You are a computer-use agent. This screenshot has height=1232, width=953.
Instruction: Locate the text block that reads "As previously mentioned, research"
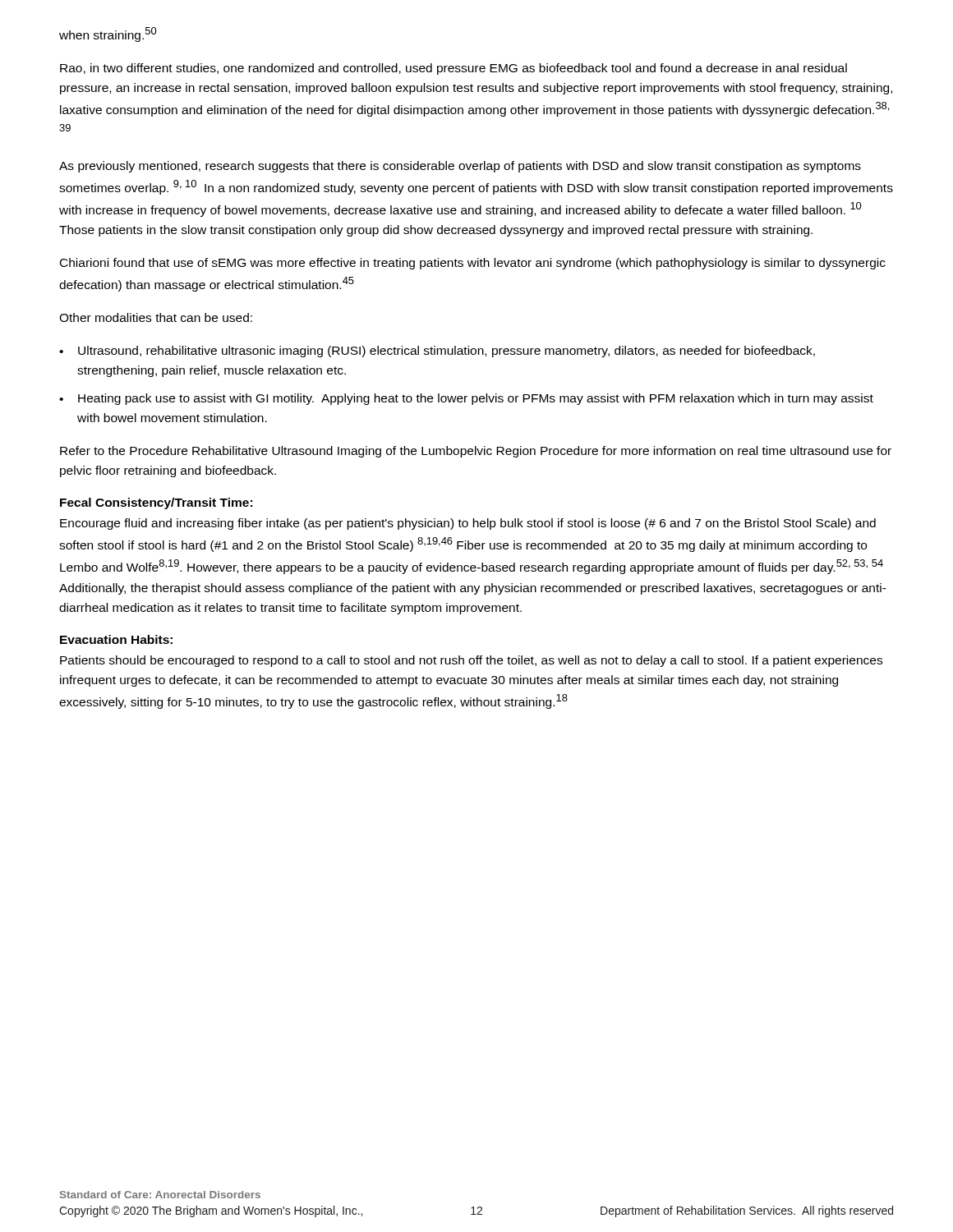click(476, 197)
